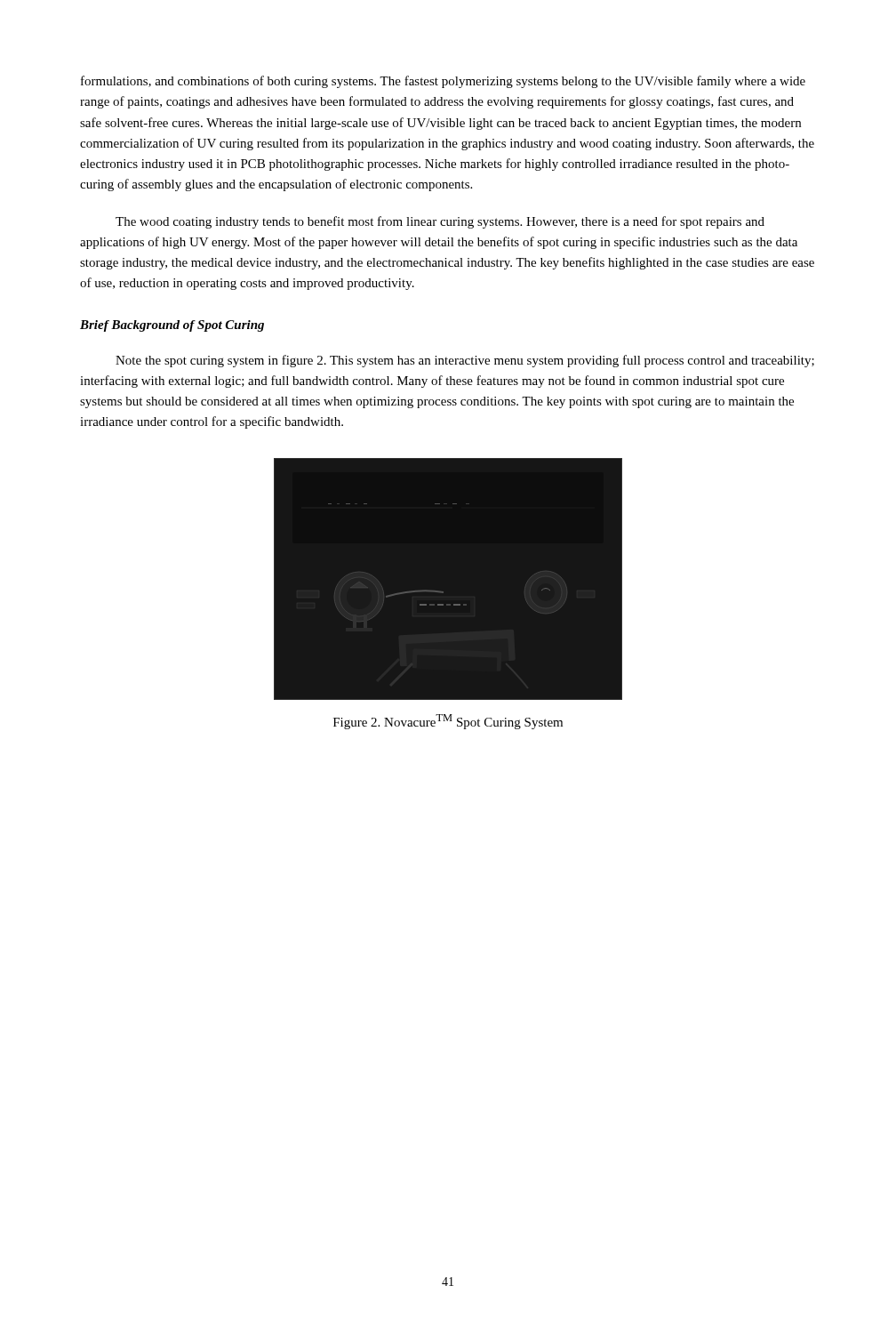
Task: Select the caption containing "Figure 2. NovacureTM Spot Curing"
Action: tap(448, 720)
